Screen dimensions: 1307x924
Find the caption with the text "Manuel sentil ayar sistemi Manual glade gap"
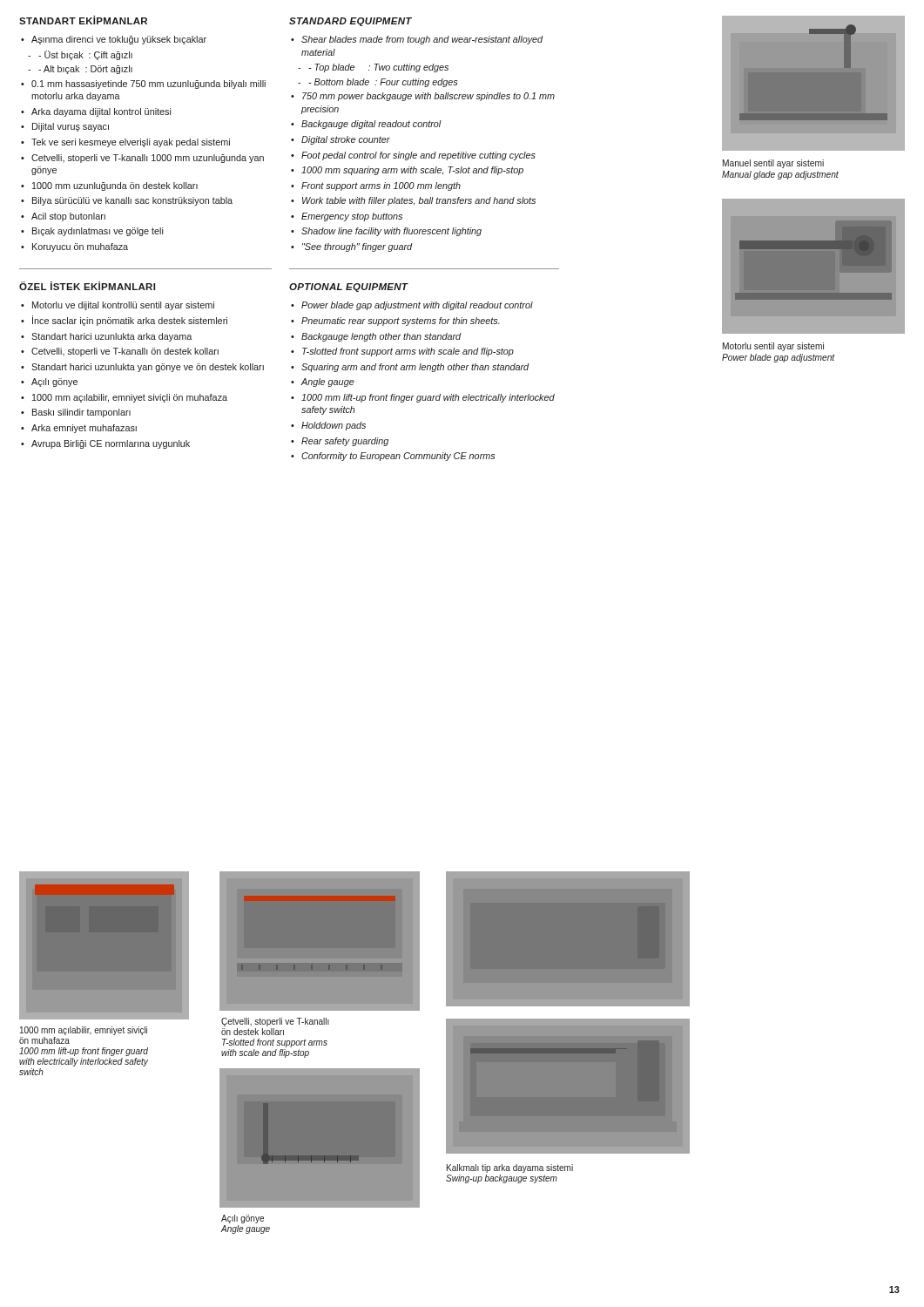[x=780, y=169]
